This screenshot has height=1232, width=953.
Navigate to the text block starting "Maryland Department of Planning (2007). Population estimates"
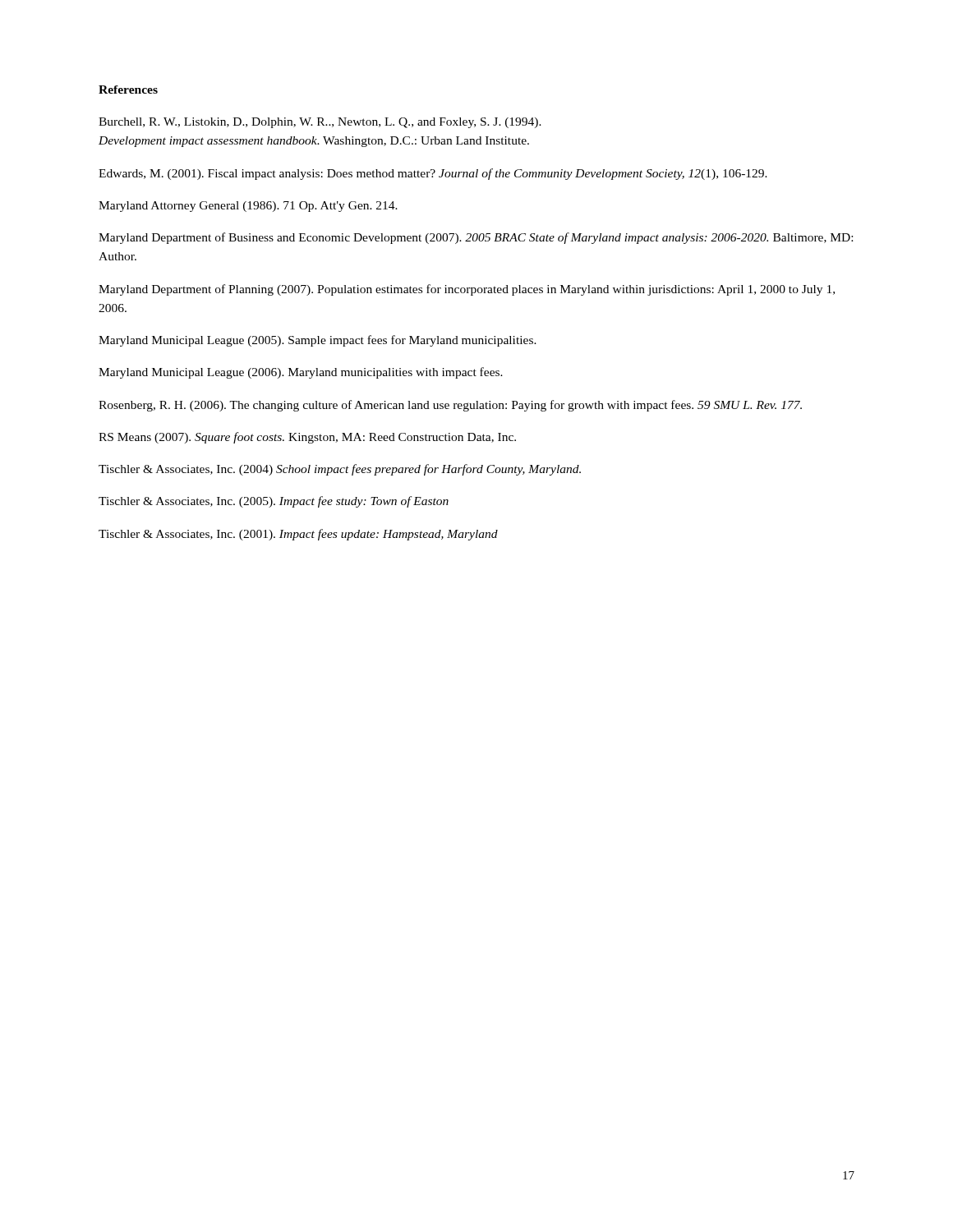pos(467,298)
